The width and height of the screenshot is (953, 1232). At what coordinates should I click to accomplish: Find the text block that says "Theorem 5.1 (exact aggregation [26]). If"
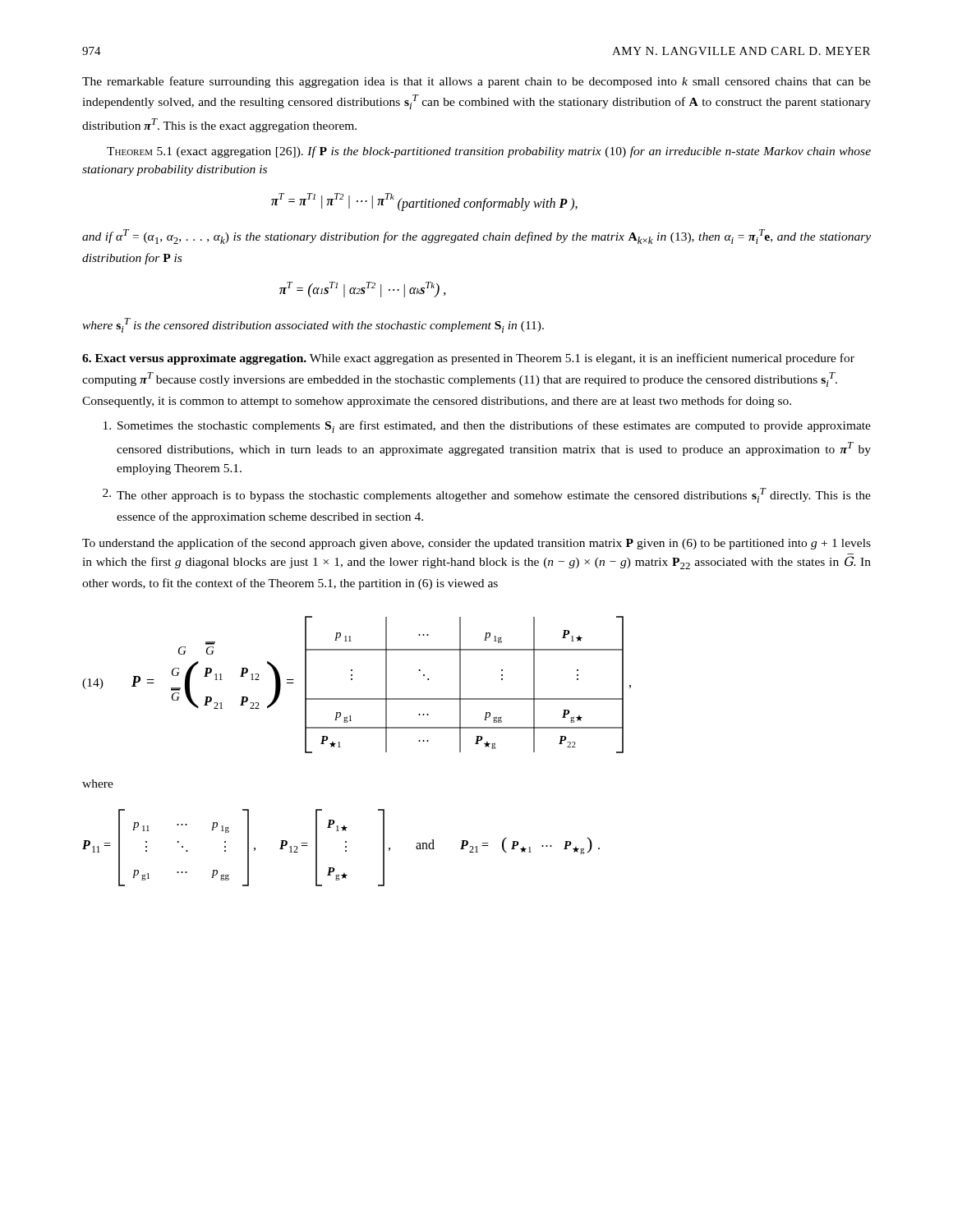(476, 240)
